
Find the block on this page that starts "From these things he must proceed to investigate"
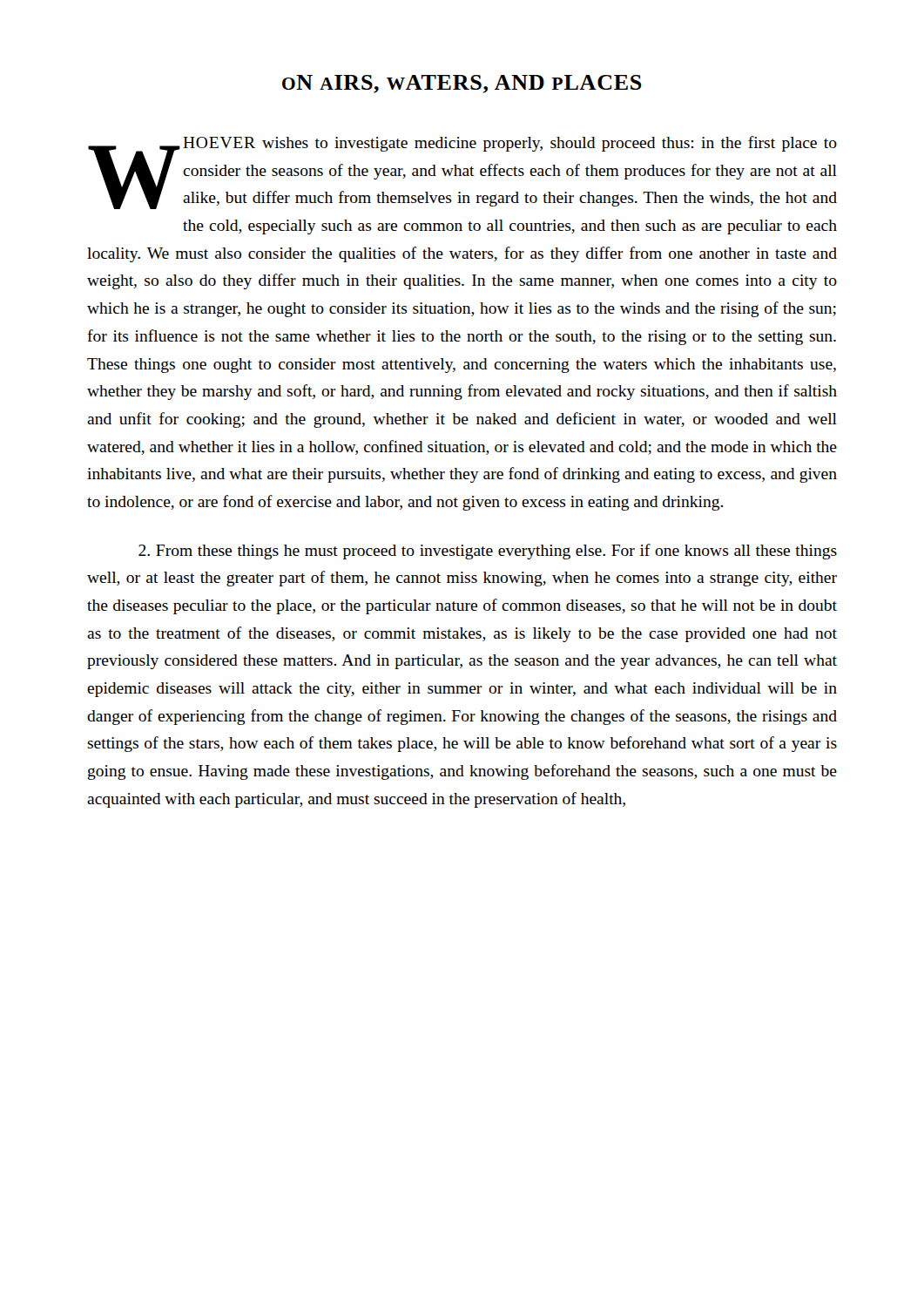pos(462,674)
